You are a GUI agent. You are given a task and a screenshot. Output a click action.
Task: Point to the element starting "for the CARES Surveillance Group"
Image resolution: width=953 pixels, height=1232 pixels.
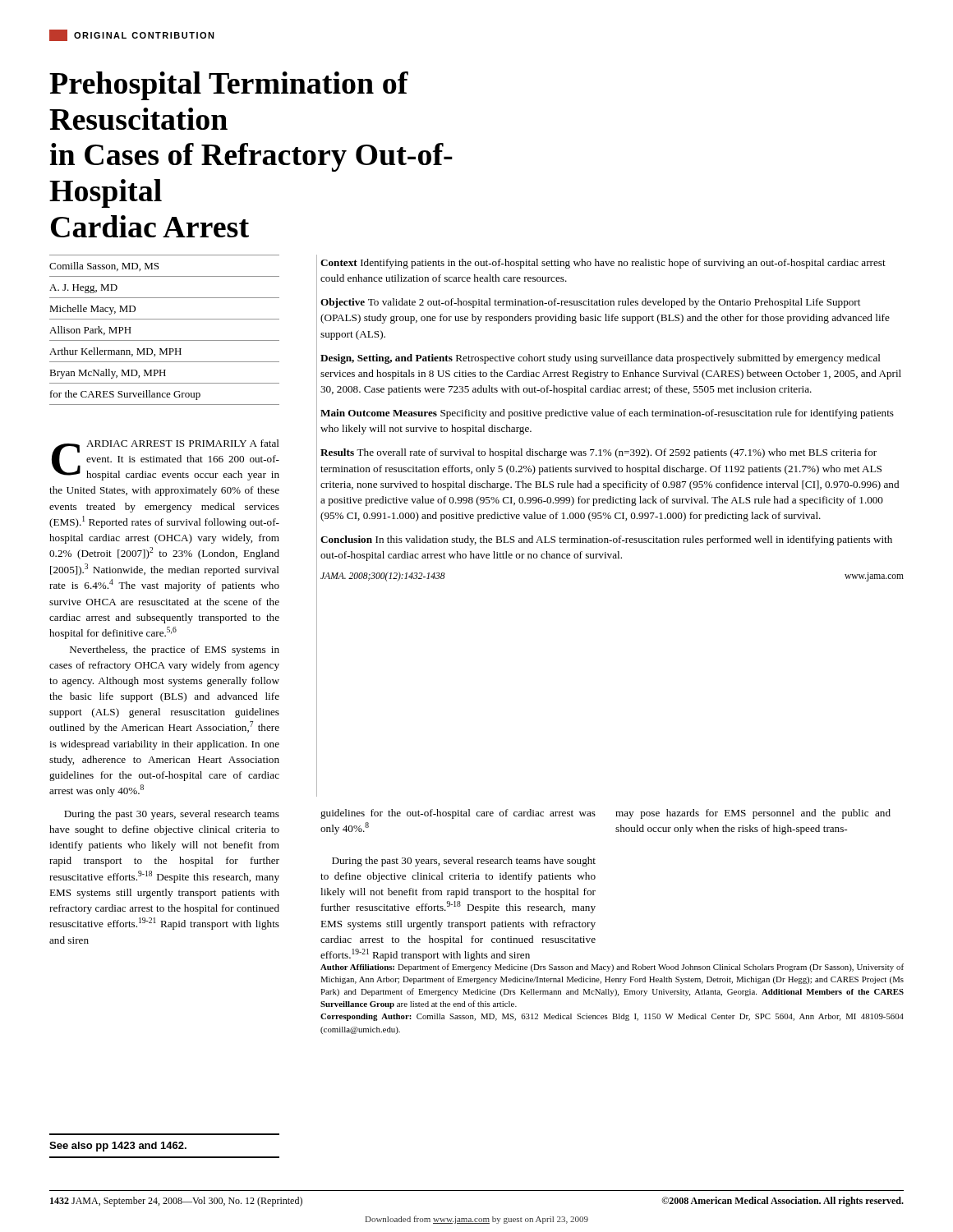(125, 394)
